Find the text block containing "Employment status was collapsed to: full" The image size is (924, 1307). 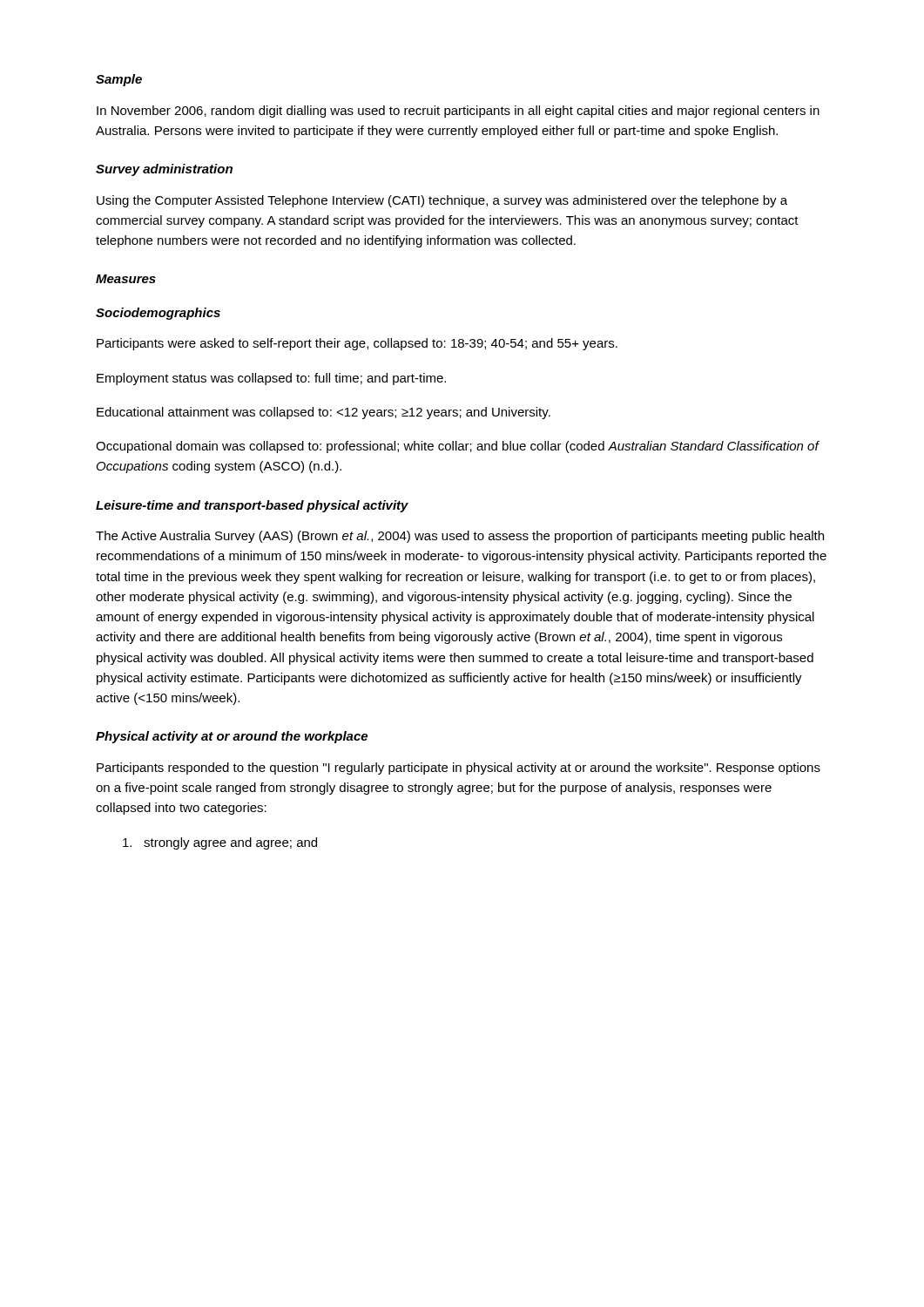point(272,377)
